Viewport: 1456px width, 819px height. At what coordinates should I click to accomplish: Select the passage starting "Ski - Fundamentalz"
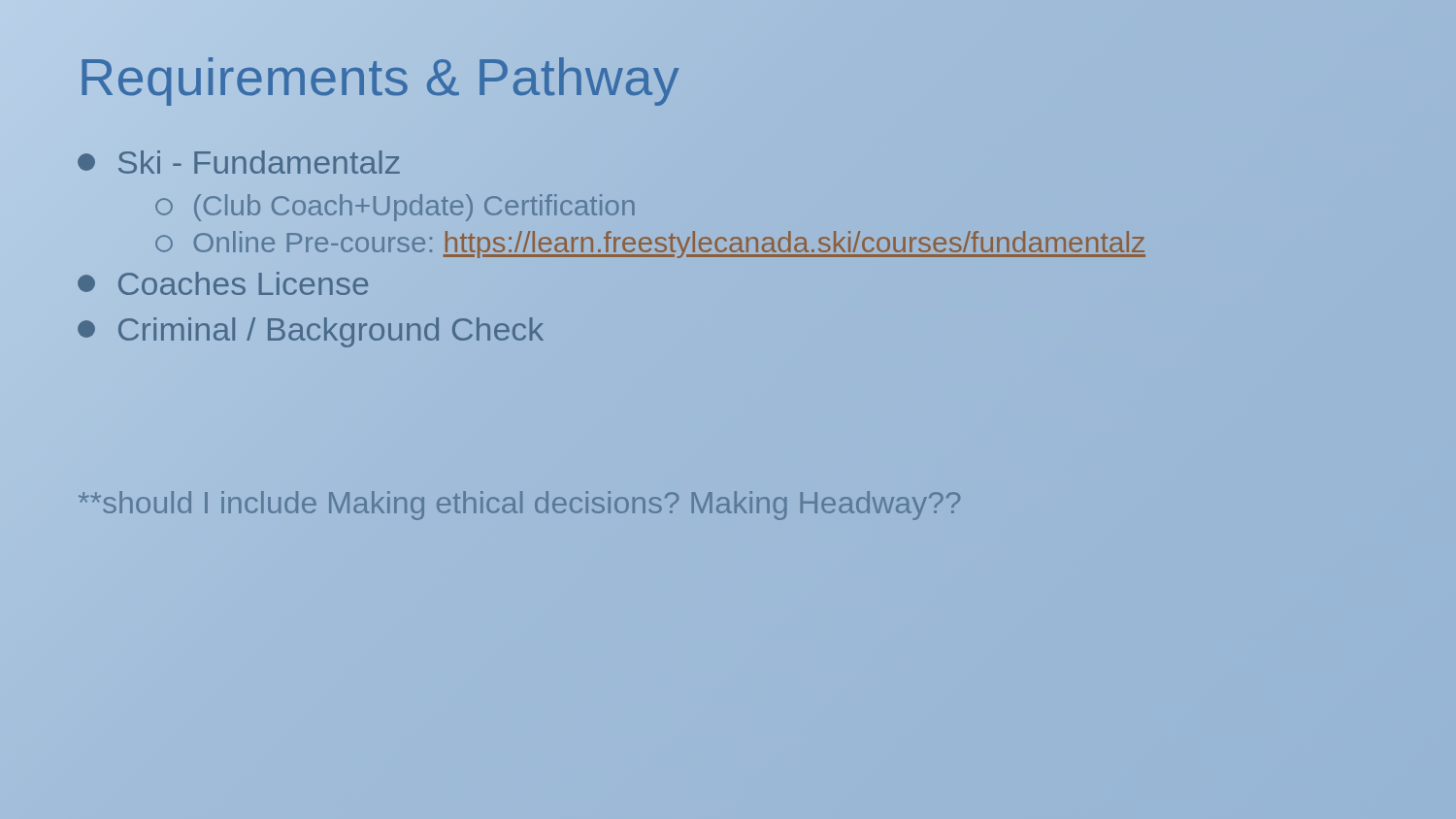[x=239, y=163]
